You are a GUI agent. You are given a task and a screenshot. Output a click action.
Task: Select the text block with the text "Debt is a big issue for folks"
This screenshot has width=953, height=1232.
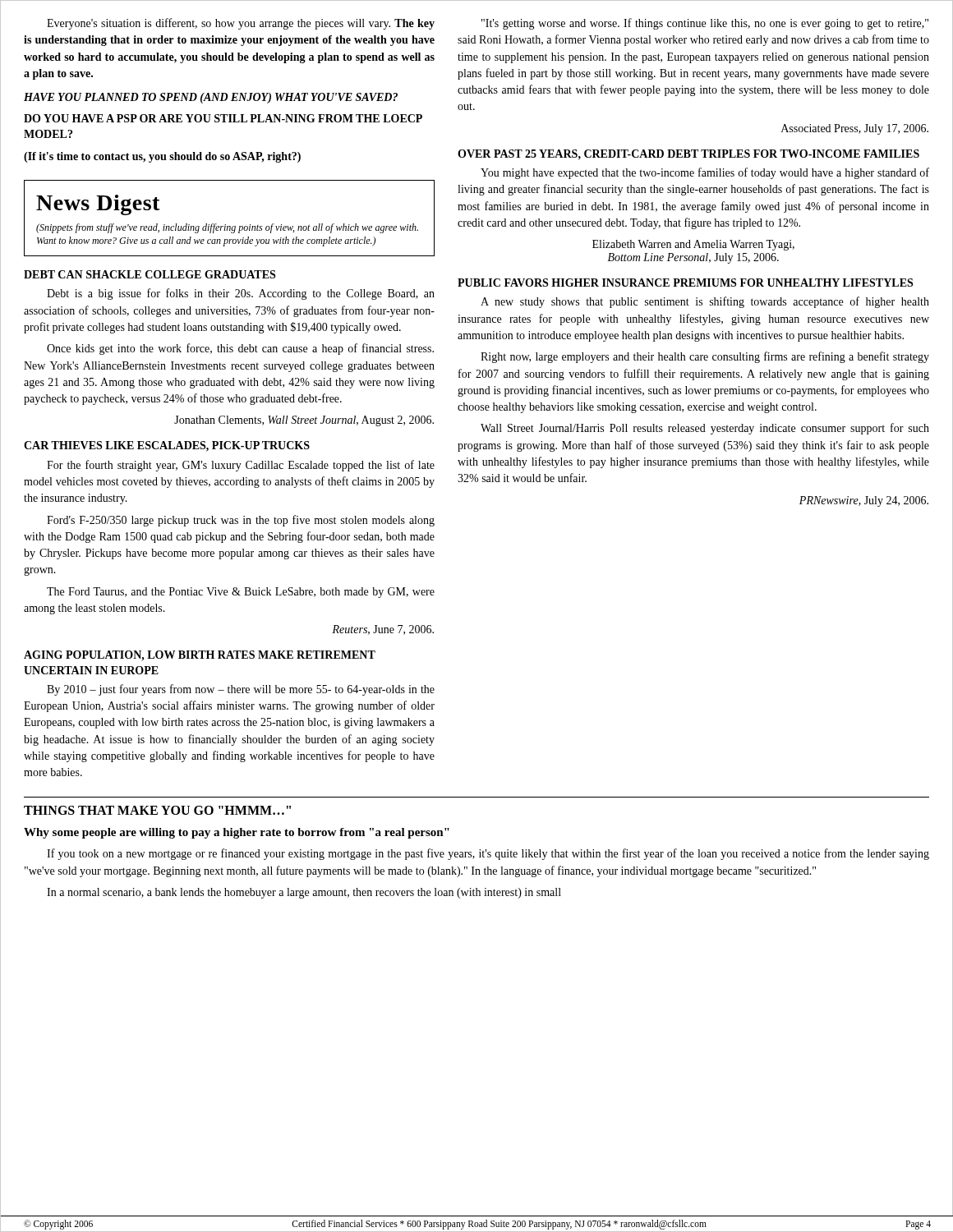pos(229,347)
